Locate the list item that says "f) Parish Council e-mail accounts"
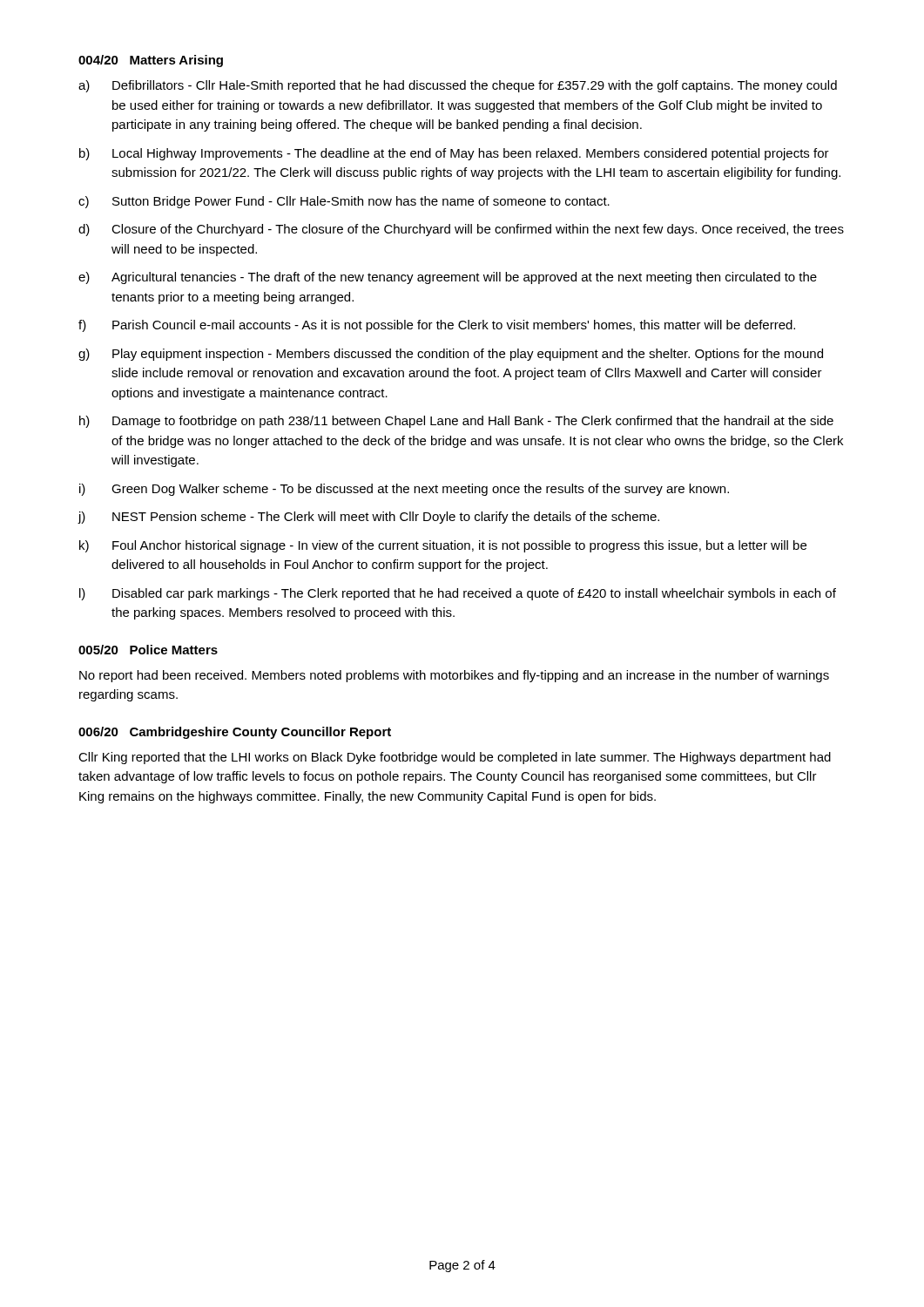Viewport: 924px width, 1307px height. [x=462, y=325]
